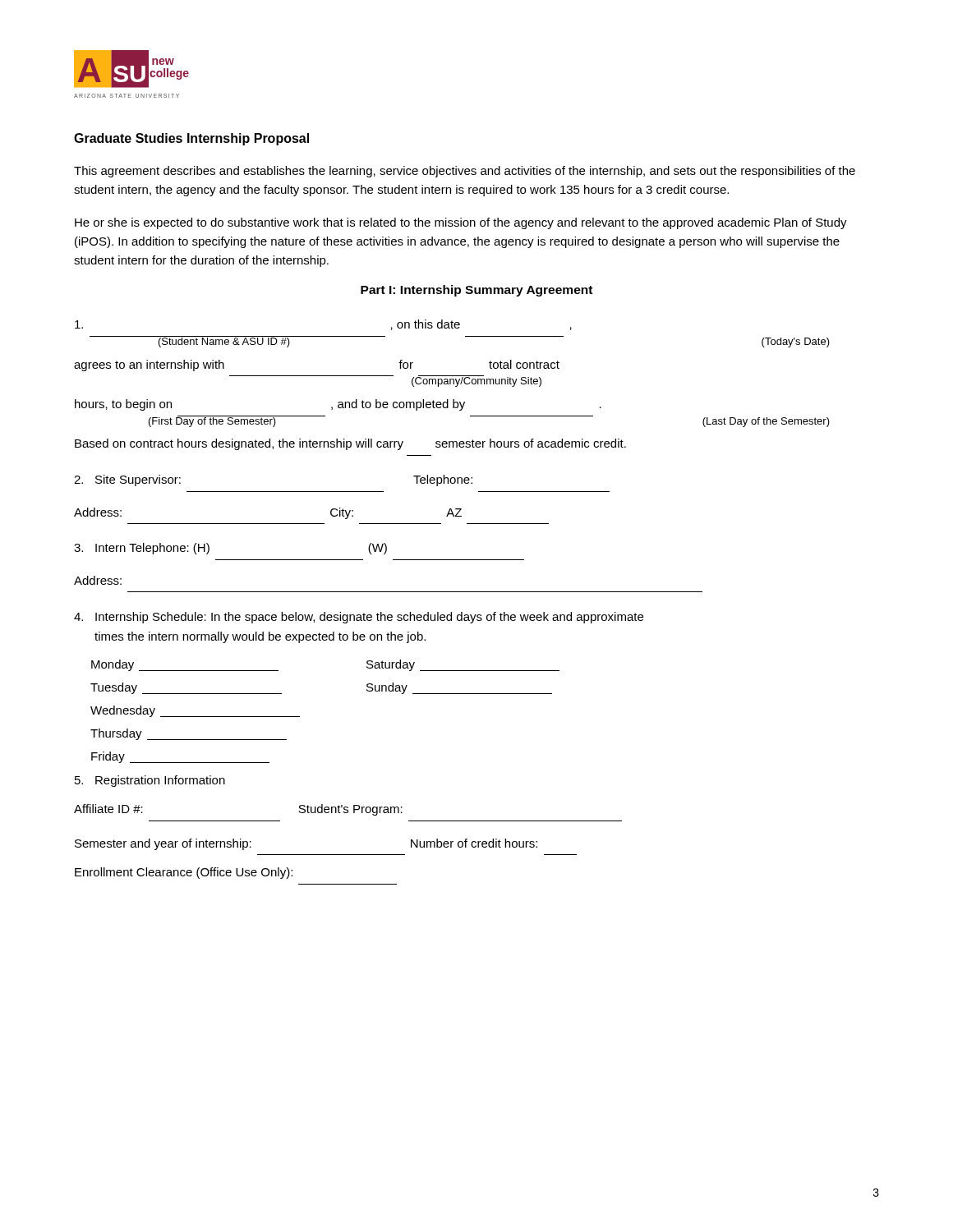Find the block starting "He or she"
Image resolution: width=953 pixels, height=1232 pixels.
coord(460,241)
